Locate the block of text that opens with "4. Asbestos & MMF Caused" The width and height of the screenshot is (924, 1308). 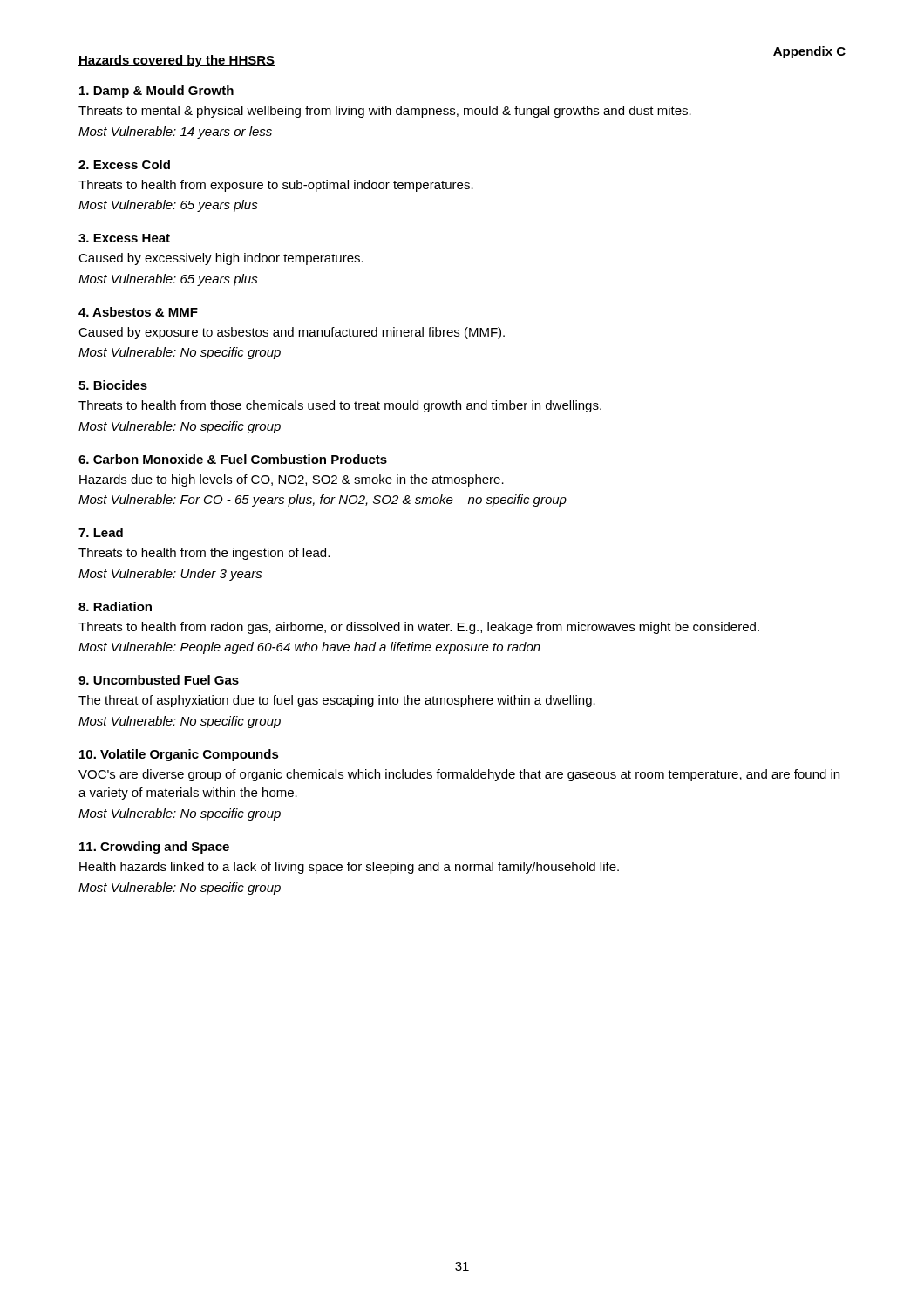point(462,333)
